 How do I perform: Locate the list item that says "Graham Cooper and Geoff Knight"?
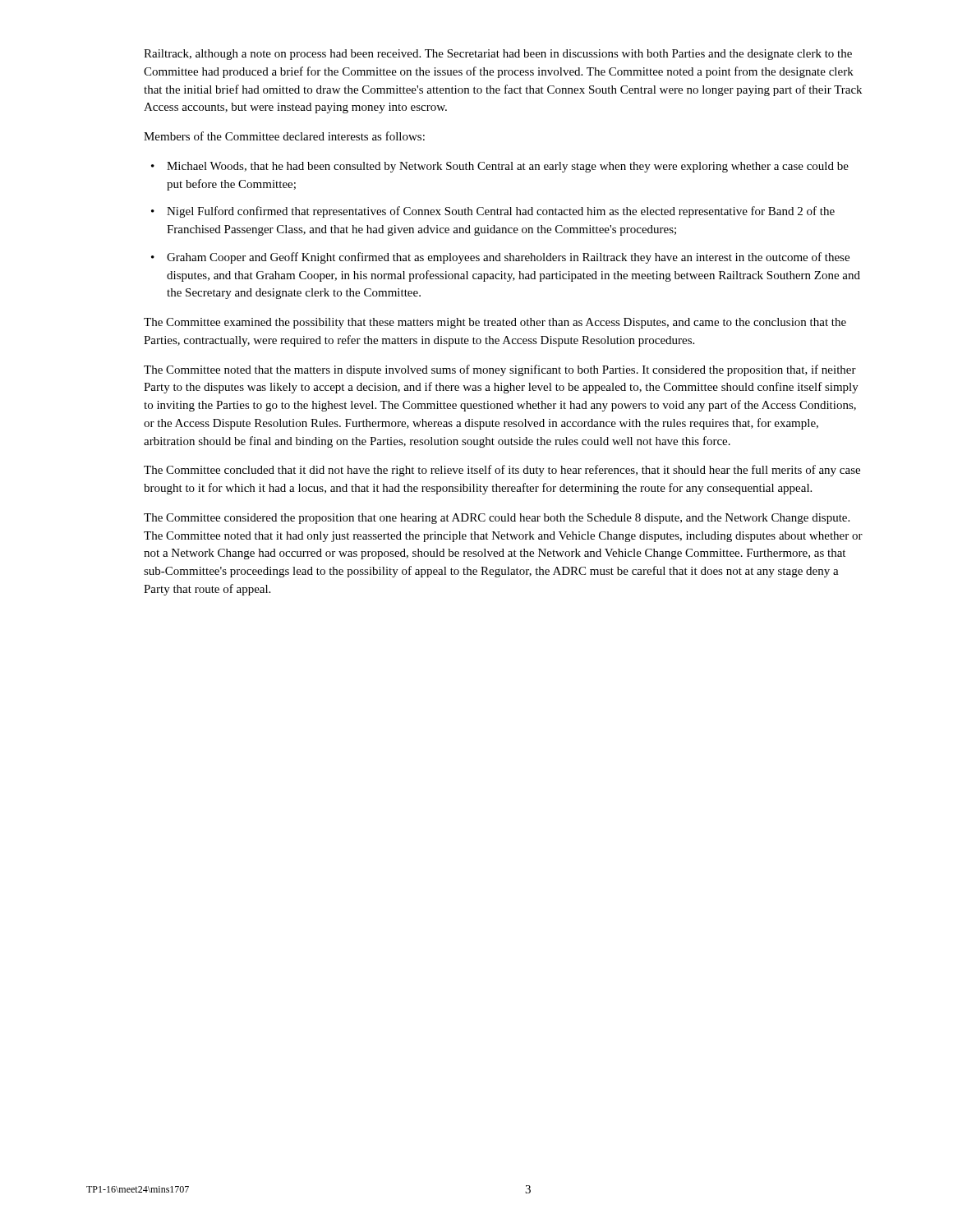click(x=513, y=275)
